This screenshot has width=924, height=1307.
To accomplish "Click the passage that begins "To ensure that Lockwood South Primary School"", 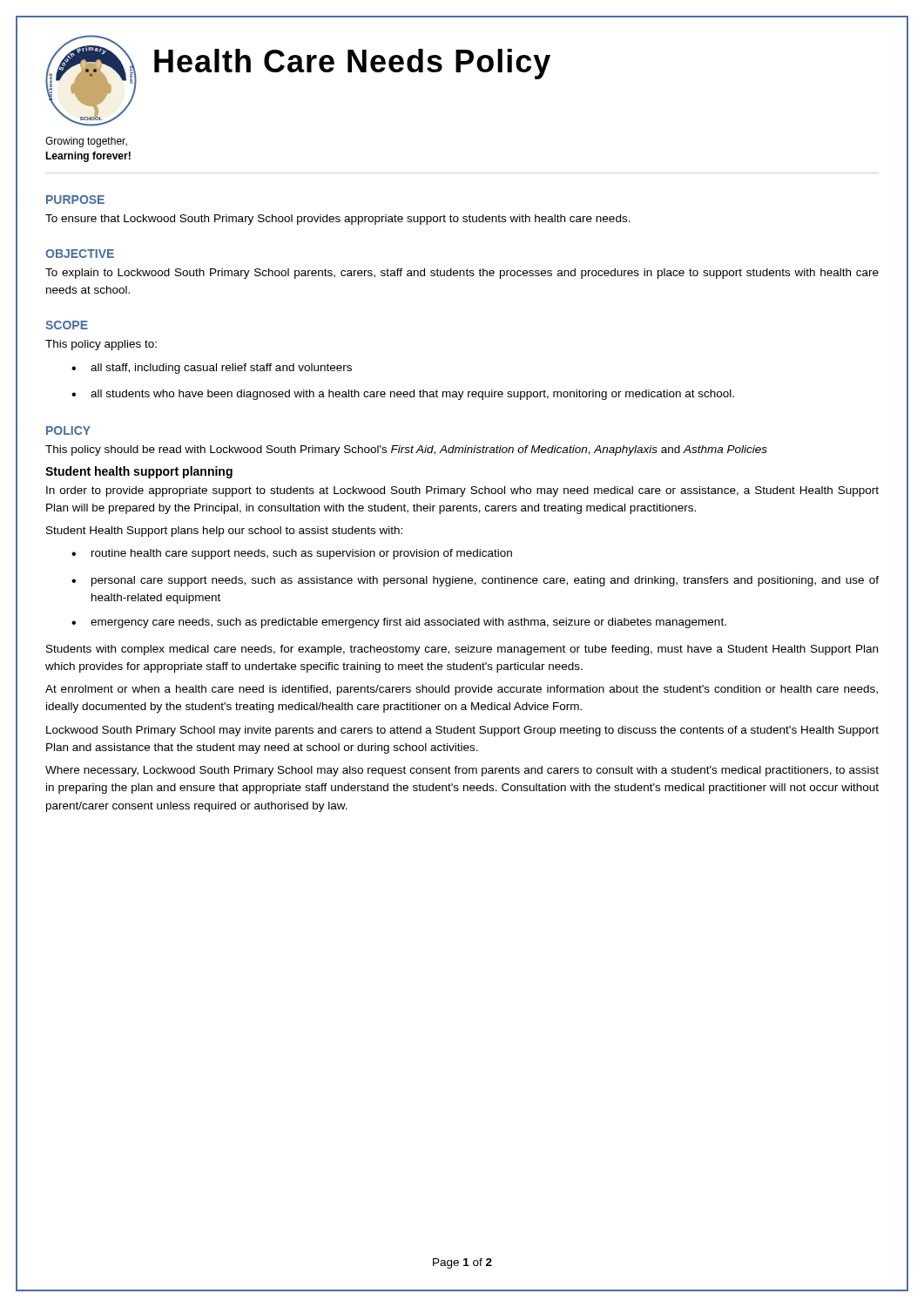I will click(338, 218).
